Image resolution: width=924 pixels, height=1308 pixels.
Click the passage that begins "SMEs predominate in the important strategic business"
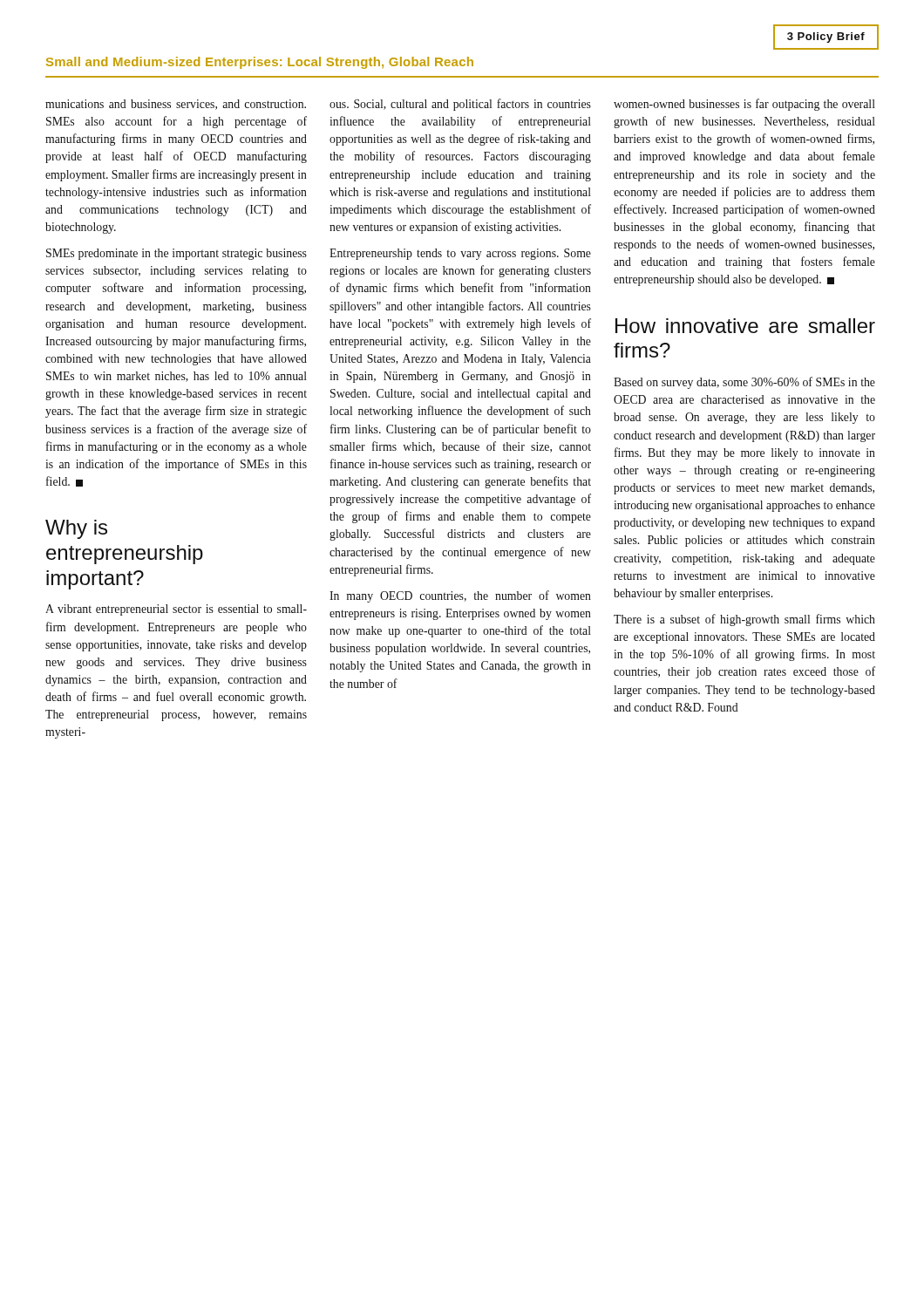(x=176, y=368)
